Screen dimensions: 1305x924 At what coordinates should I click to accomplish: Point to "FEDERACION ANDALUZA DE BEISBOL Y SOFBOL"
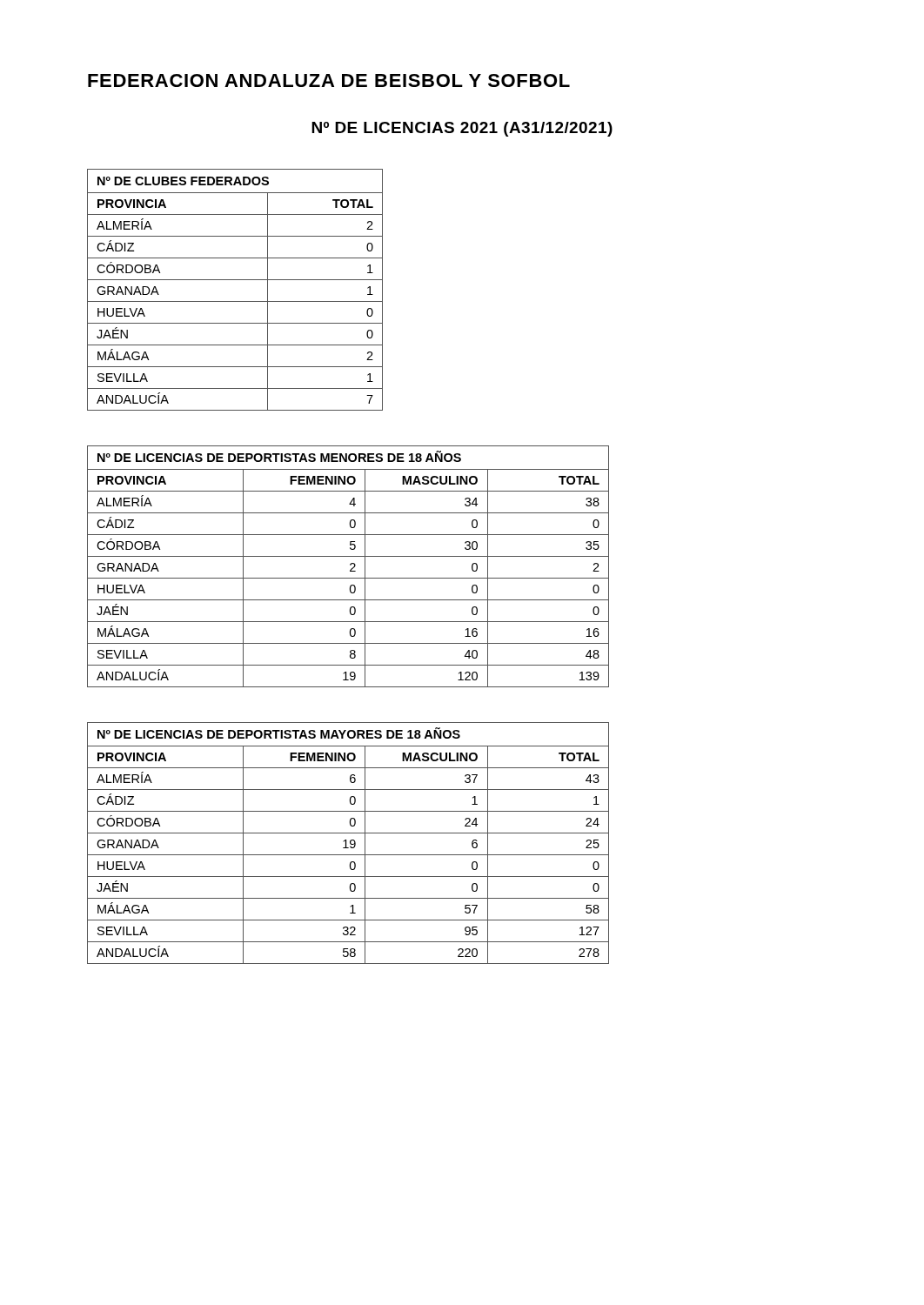tap(329, 80)
